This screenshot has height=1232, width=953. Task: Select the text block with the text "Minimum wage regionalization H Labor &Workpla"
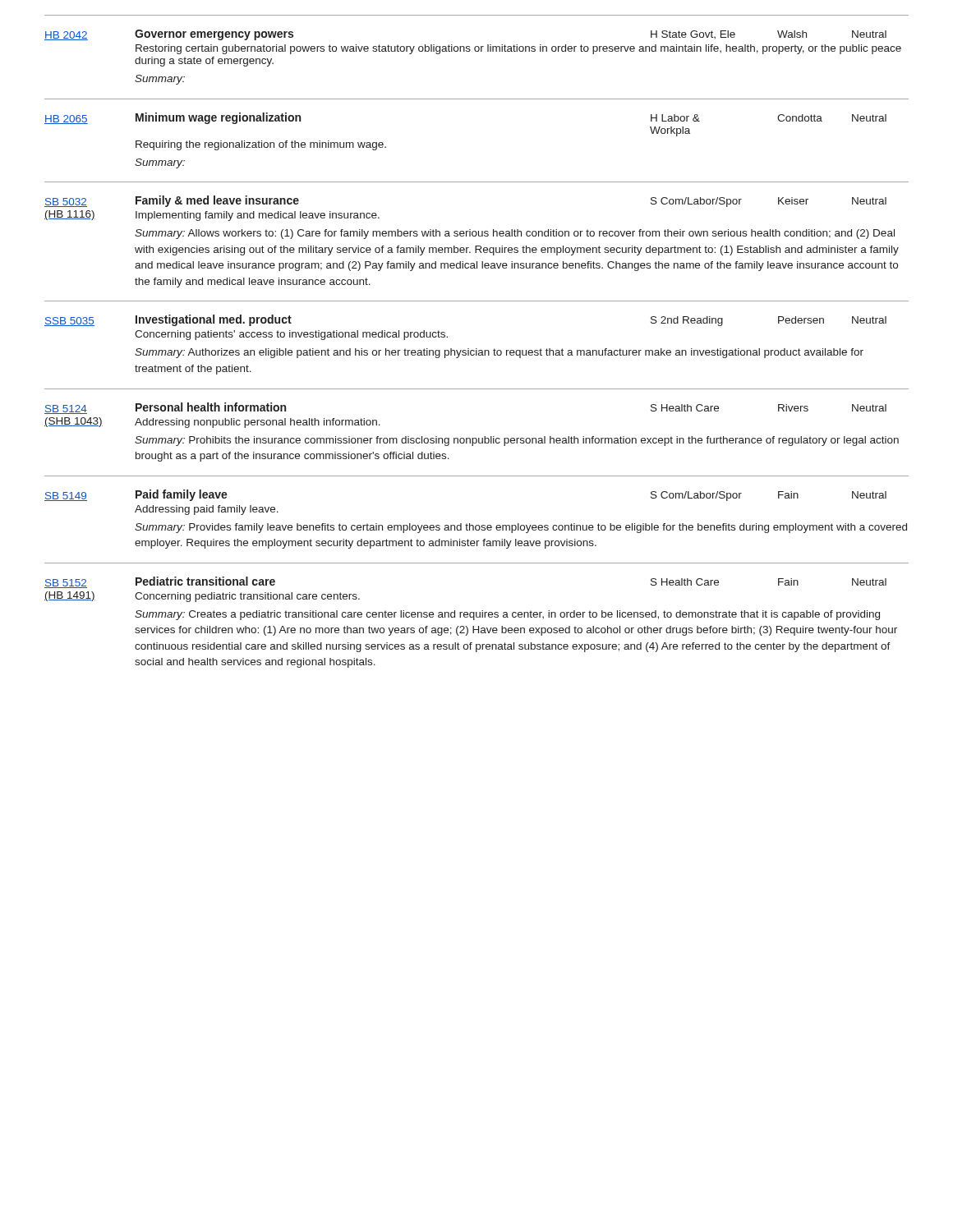(214, 118)
